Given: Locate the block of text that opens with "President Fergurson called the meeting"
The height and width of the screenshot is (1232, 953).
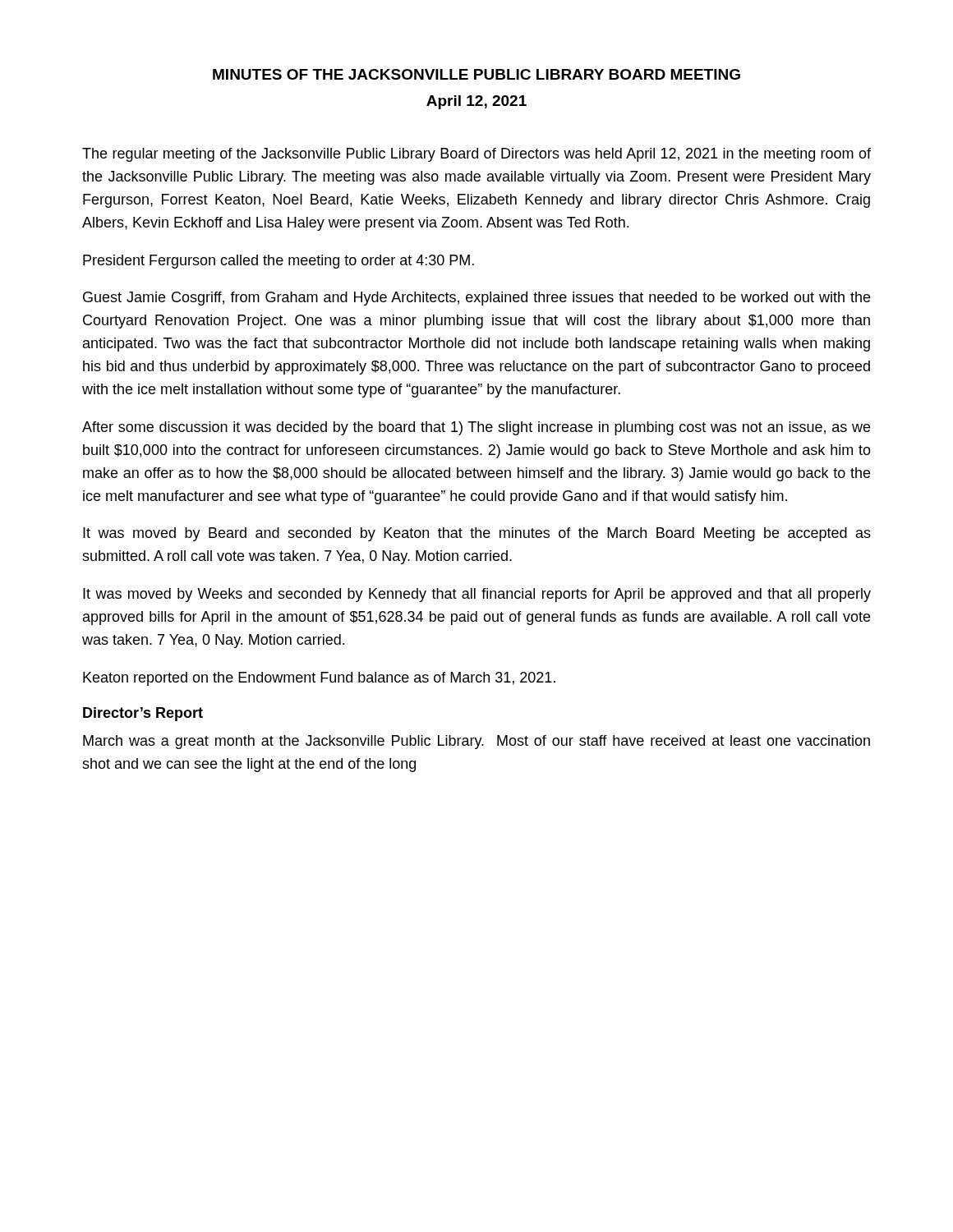Looking at the screenshot, I should (279, 260).
